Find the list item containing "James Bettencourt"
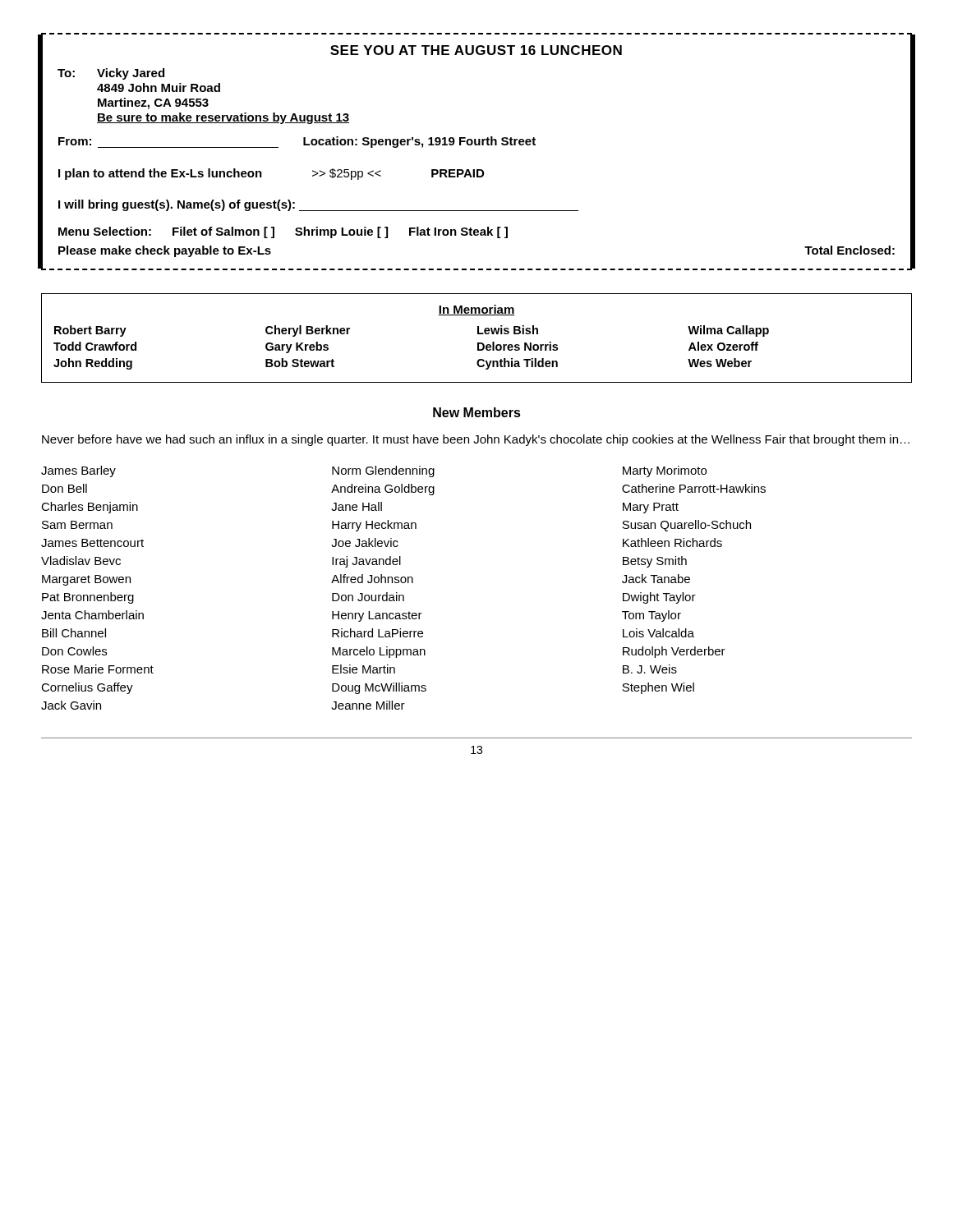 point(92,542)
